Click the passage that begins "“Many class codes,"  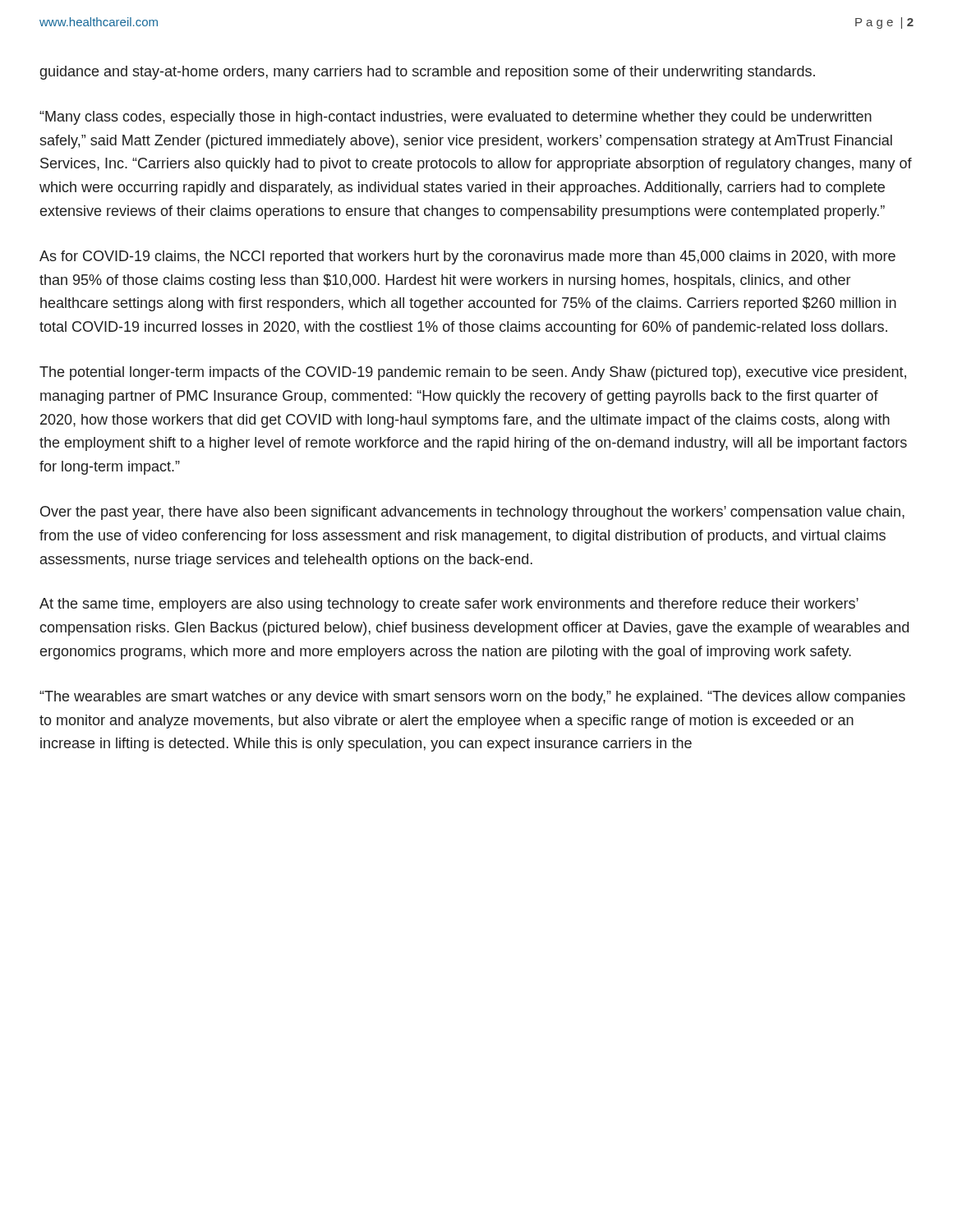pos(475,164)
